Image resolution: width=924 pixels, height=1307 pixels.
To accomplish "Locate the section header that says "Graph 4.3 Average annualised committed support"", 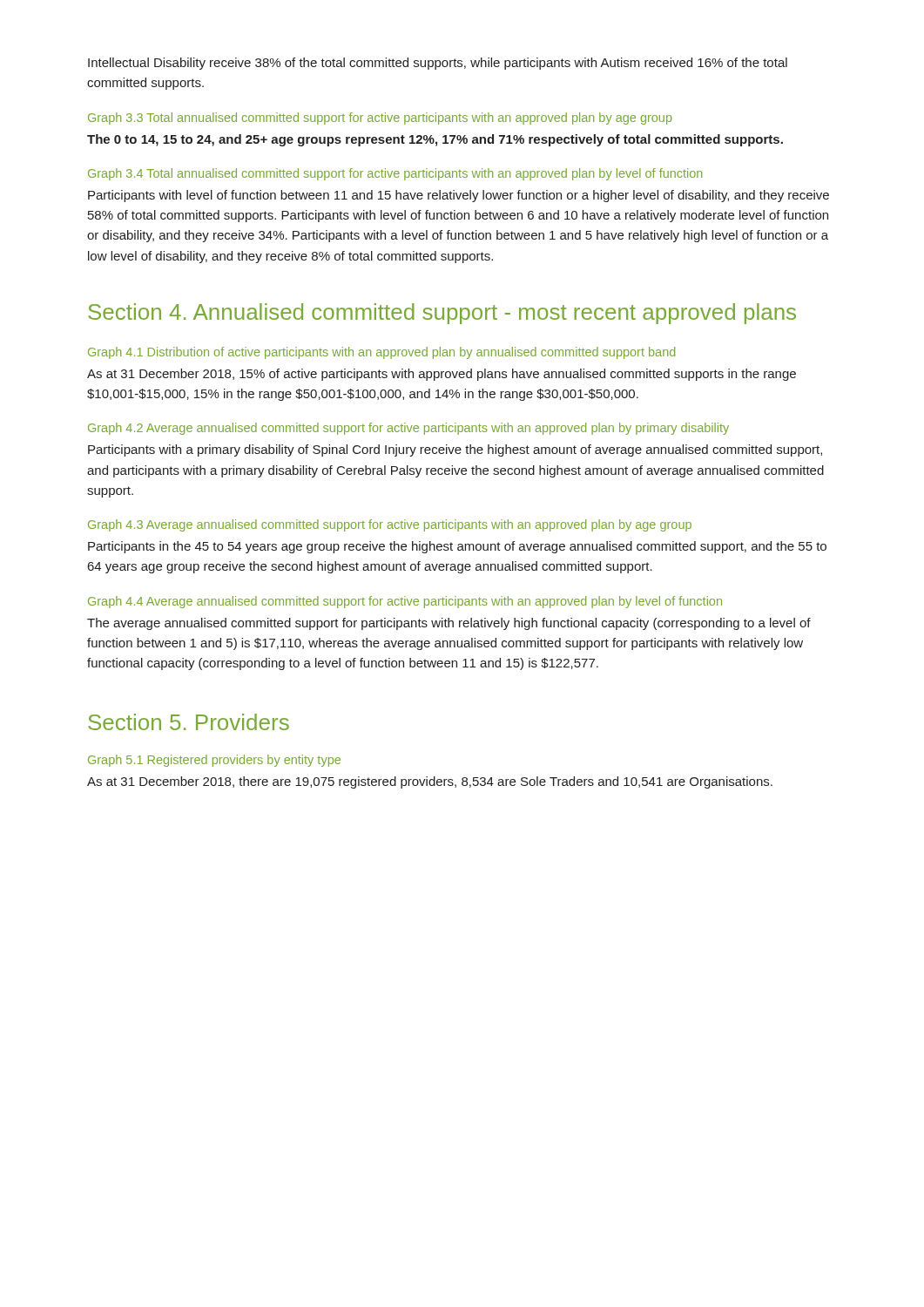I will tap(390, 525).
